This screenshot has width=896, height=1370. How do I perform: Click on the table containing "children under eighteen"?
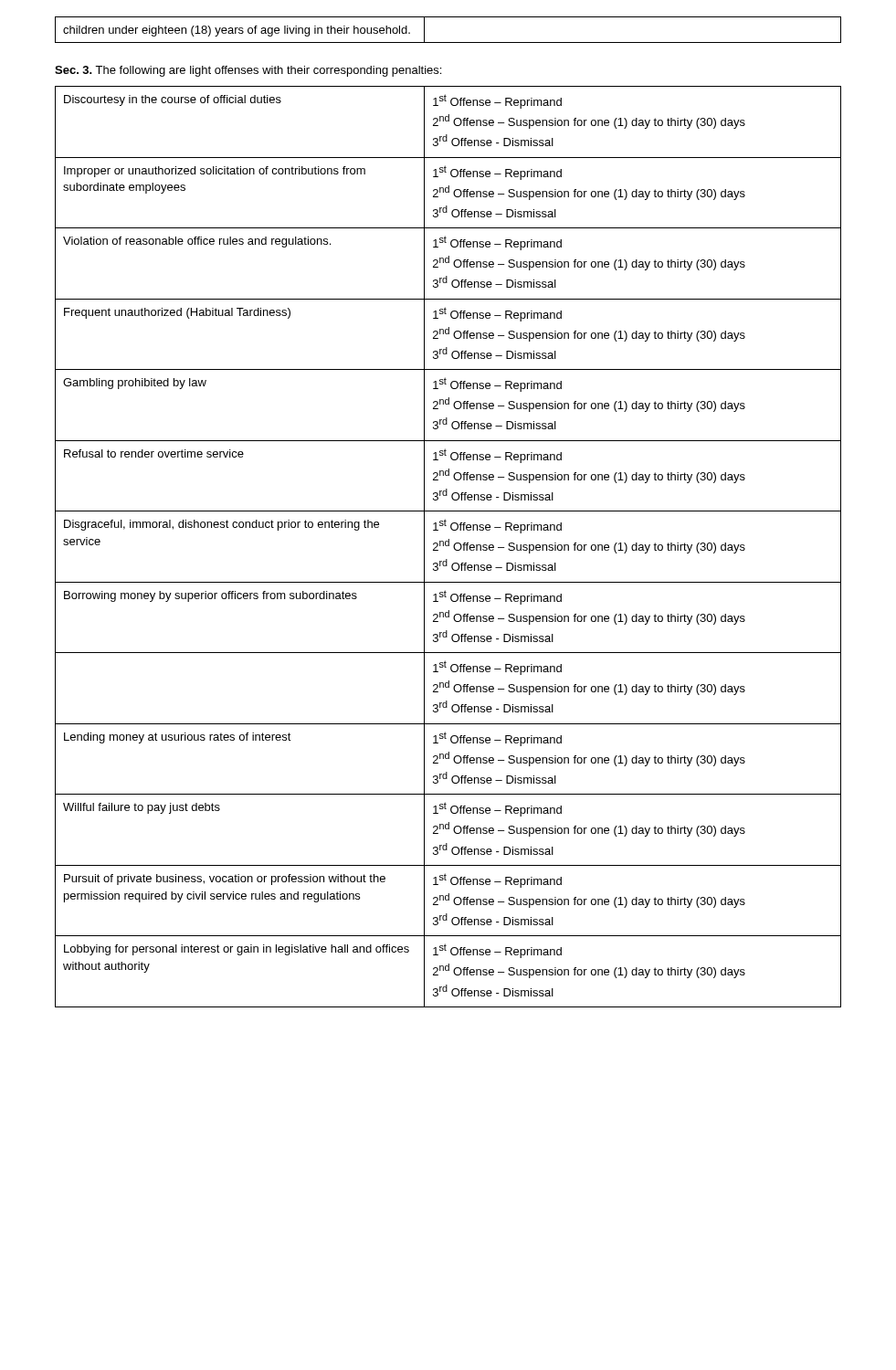[448, 30]
